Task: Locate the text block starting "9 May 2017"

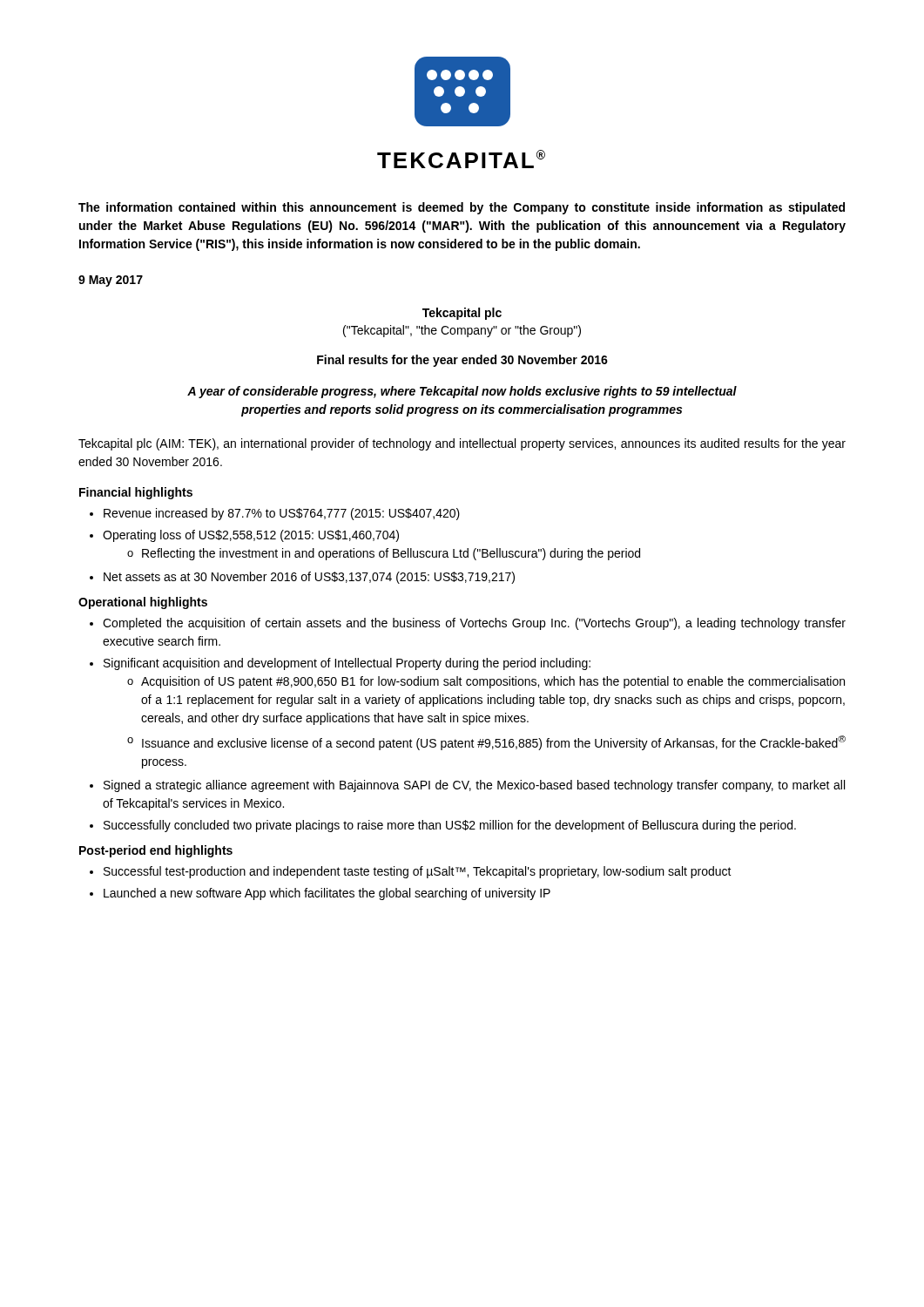Action: (111, 280)
